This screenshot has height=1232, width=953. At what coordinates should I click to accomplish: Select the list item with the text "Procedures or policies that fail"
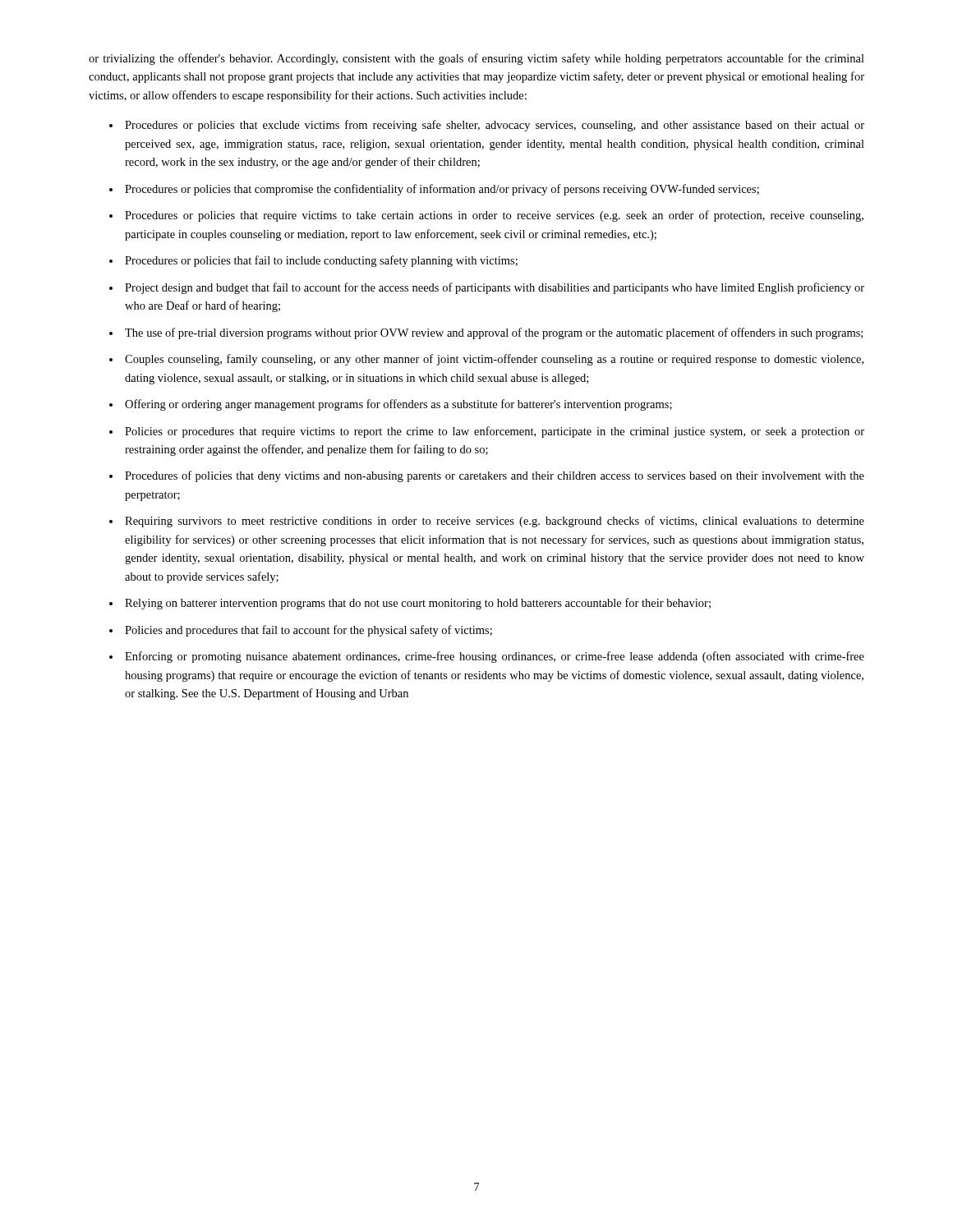[x=322, y=261]
